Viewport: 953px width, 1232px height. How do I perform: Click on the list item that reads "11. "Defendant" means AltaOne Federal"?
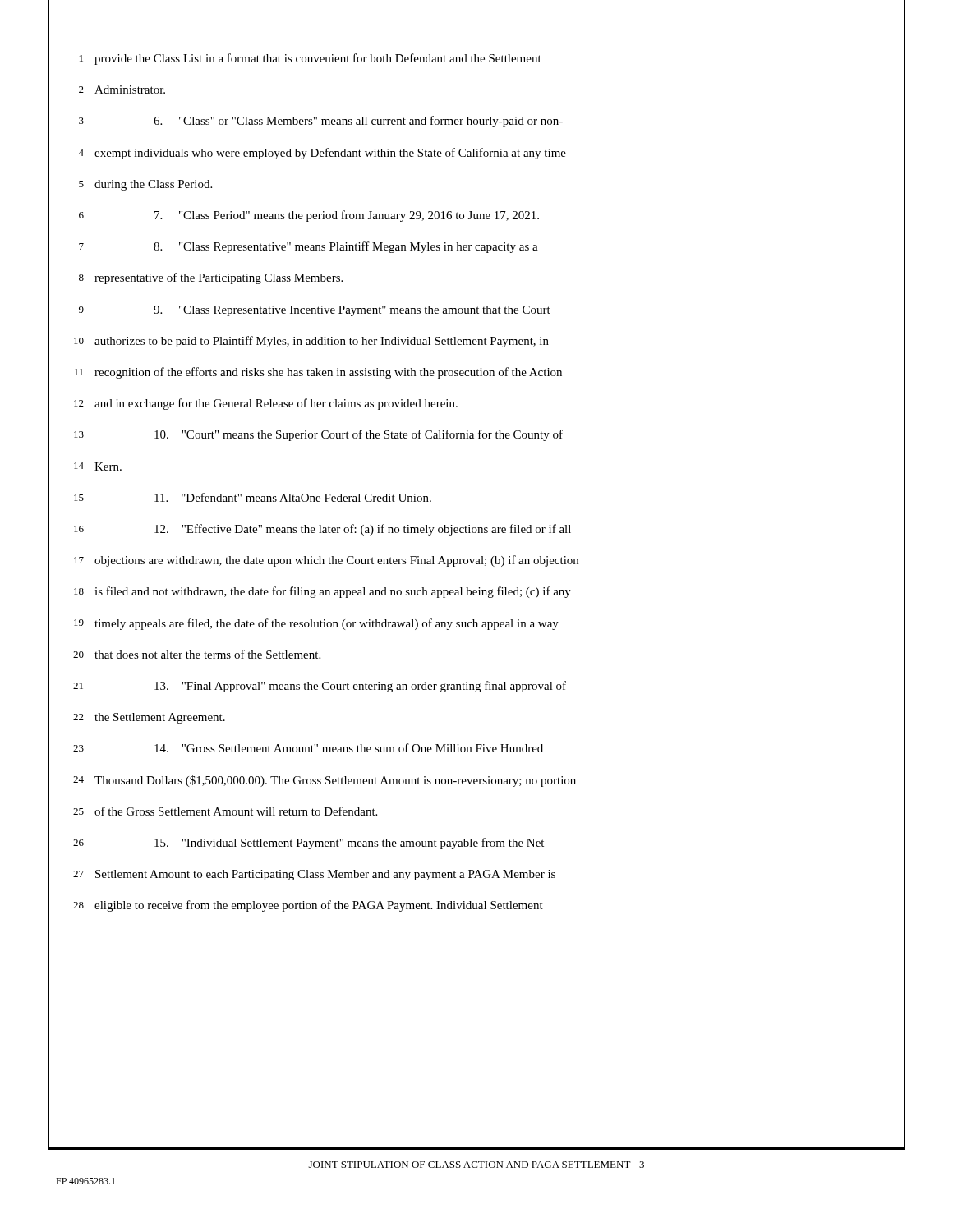pyautogui.click(x=293, y=497)
